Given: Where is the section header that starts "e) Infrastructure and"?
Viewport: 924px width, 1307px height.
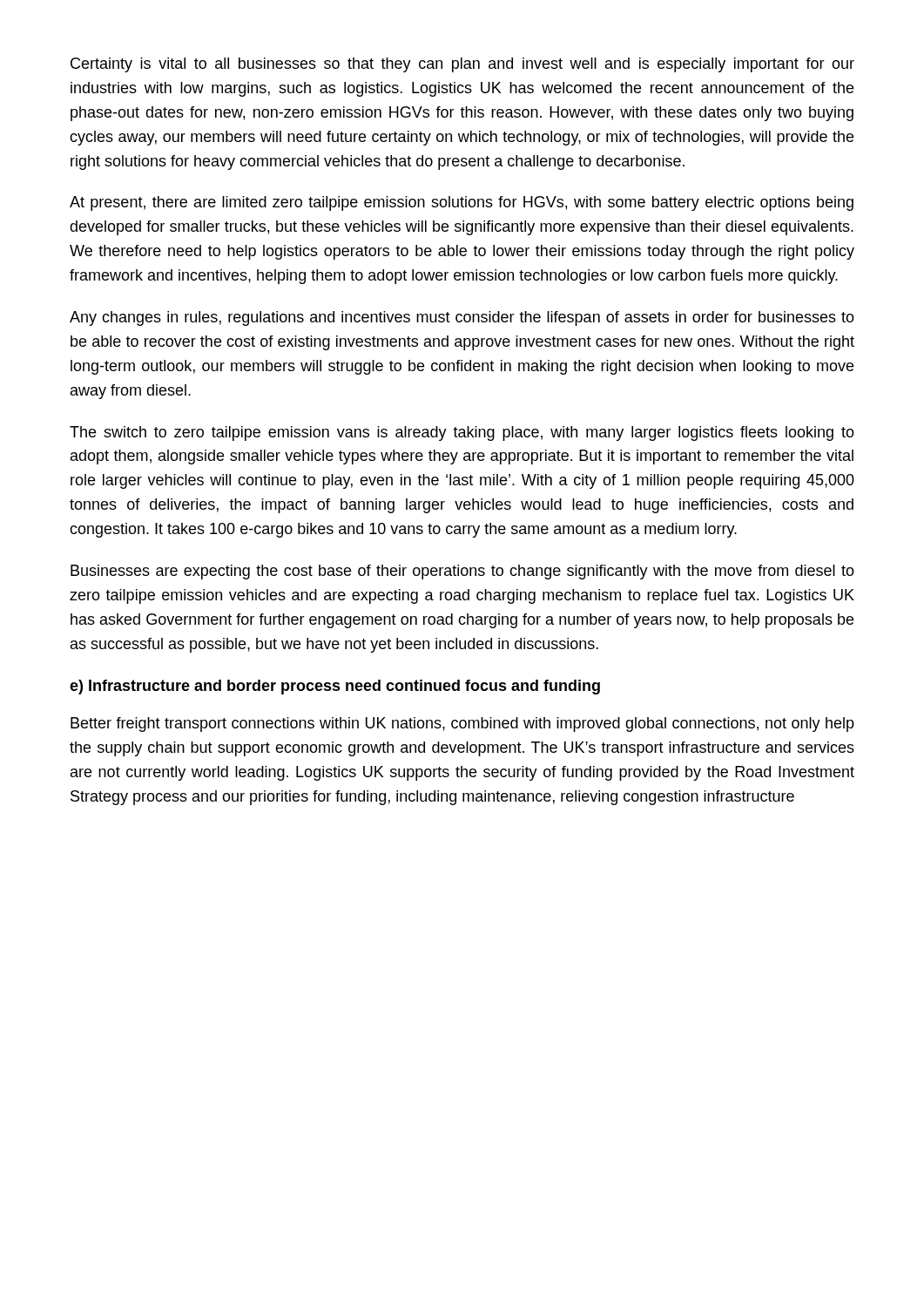Looking at the screenshot, I should [x=335, y=685].
